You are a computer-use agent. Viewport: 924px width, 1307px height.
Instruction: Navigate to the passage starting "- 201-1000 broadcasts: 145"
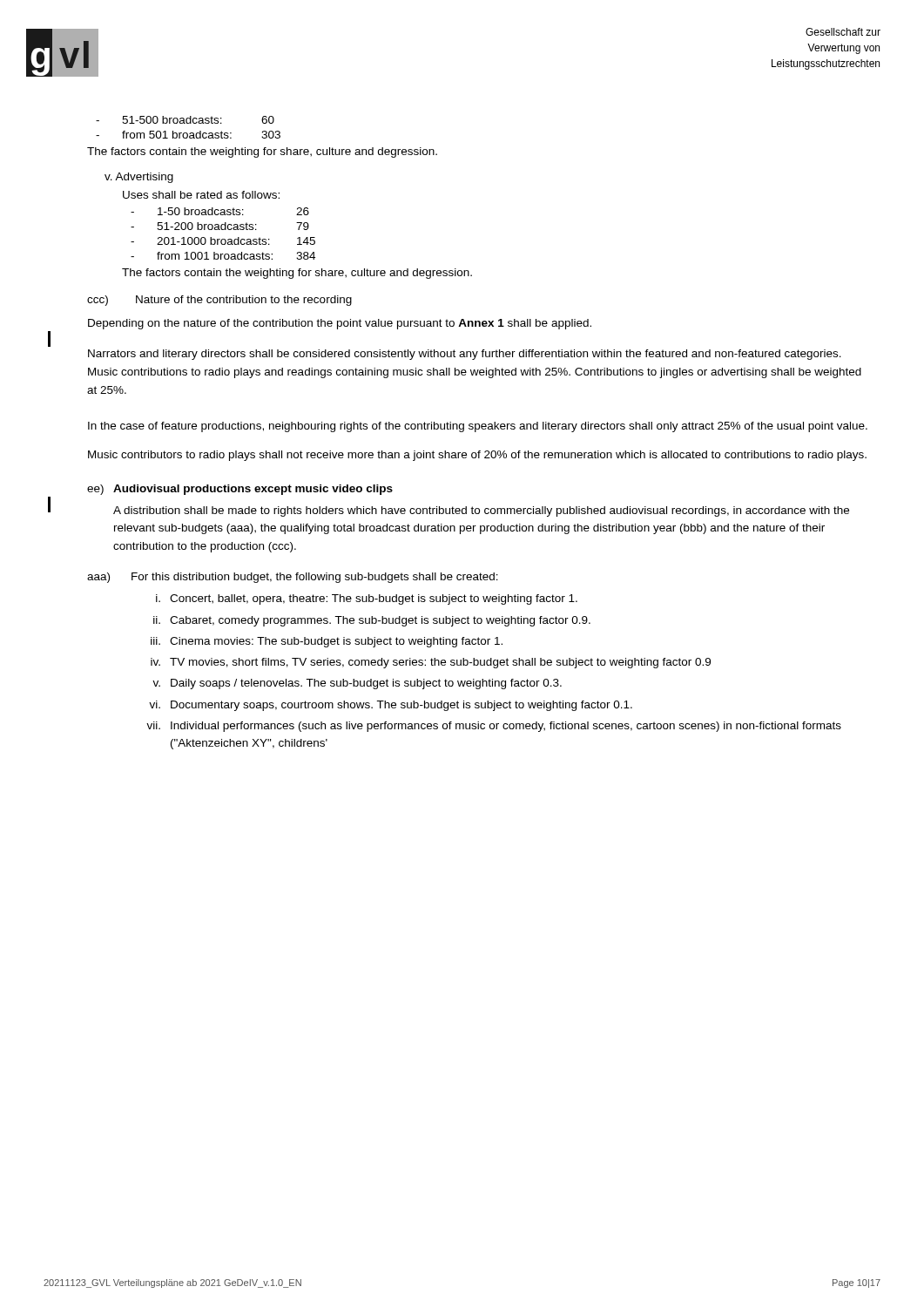[231, 241]
